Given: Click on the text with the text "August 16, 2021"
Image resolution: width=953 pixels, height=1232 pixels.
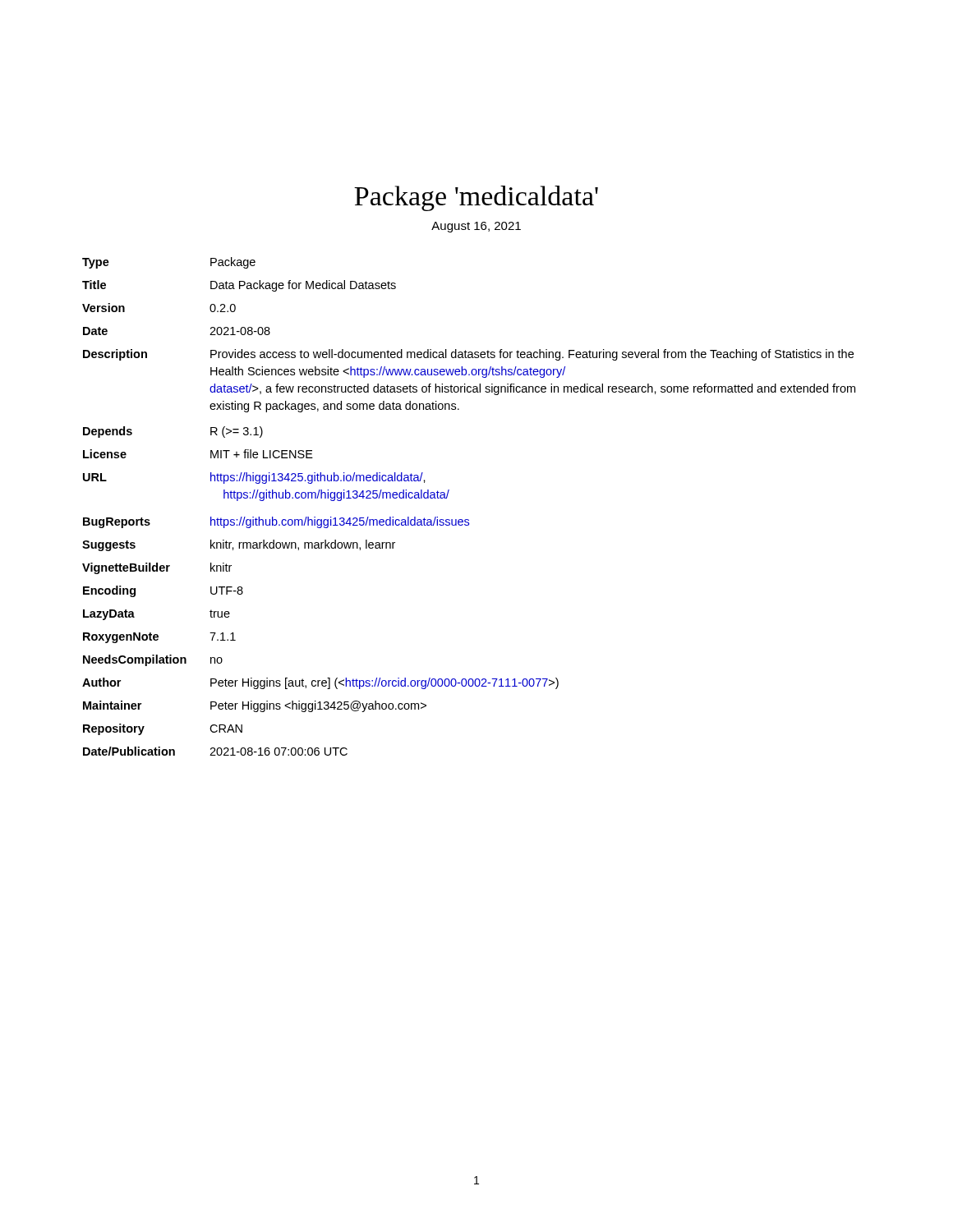Looking at the screenshot, I should click(x=476, y=225).
